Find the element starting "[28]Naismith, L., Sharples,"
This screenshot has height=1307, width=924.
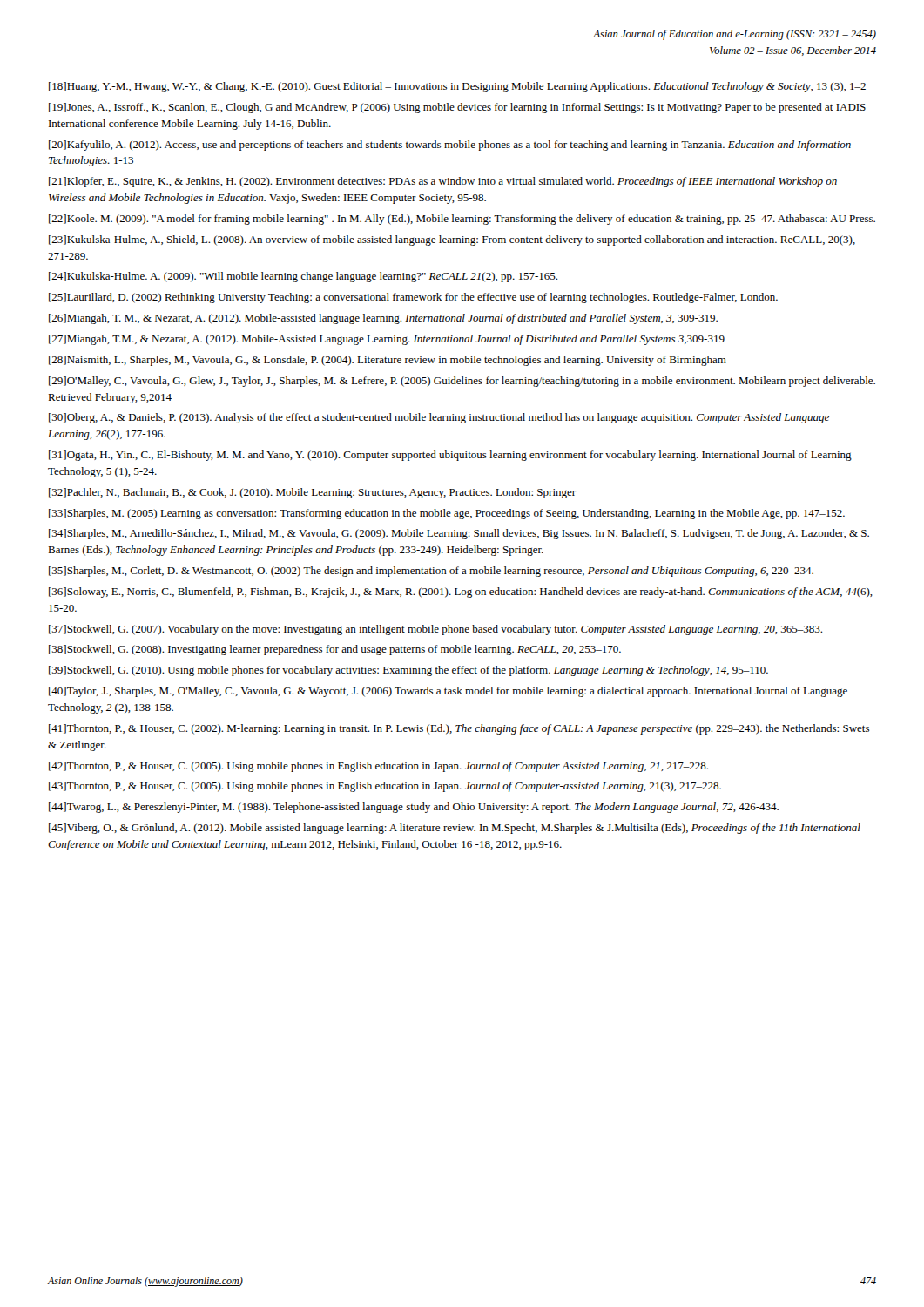(x=387, y=359)
